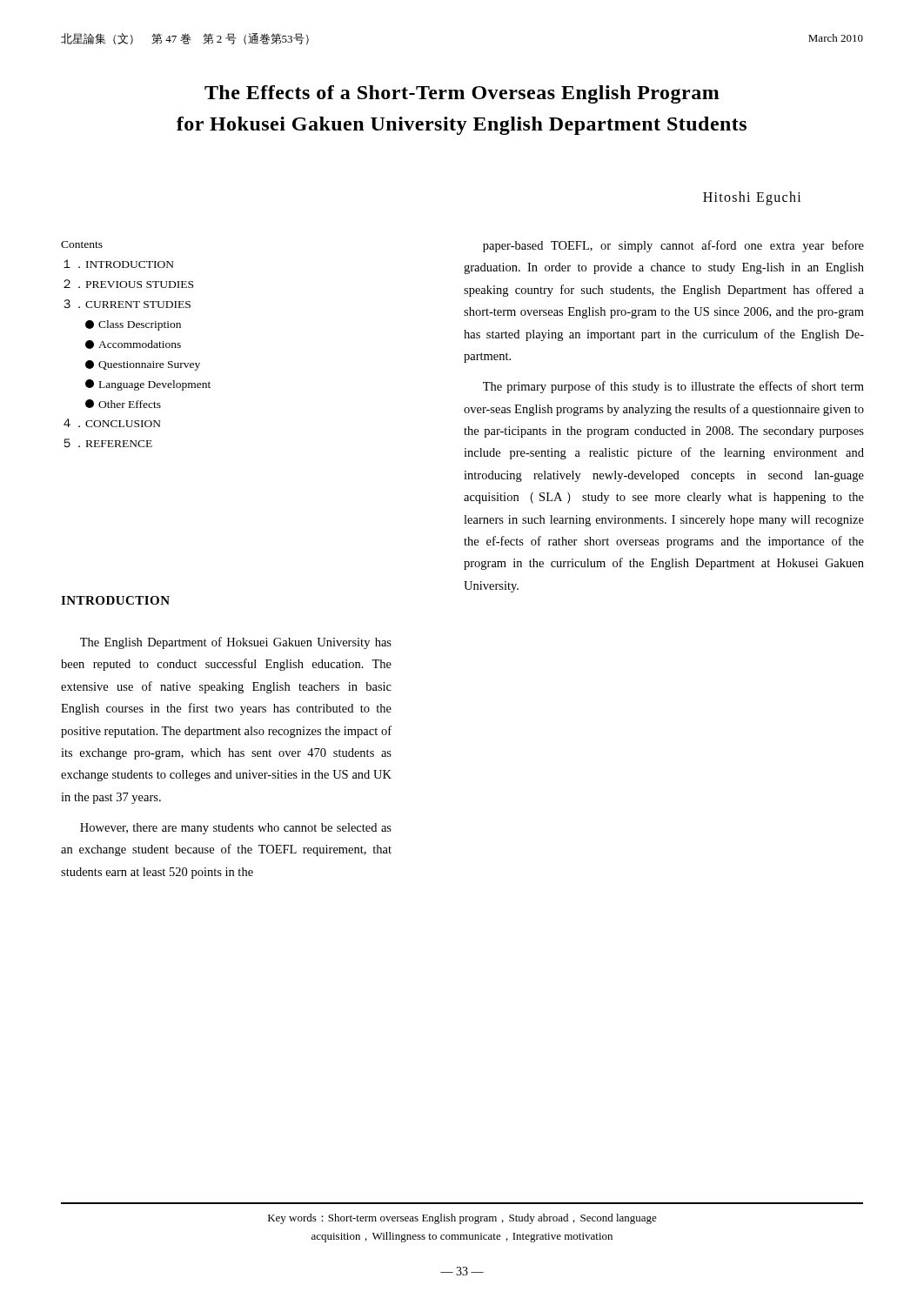Click on the passage starting "Class Description"
924x1305 pixels.
133,324
